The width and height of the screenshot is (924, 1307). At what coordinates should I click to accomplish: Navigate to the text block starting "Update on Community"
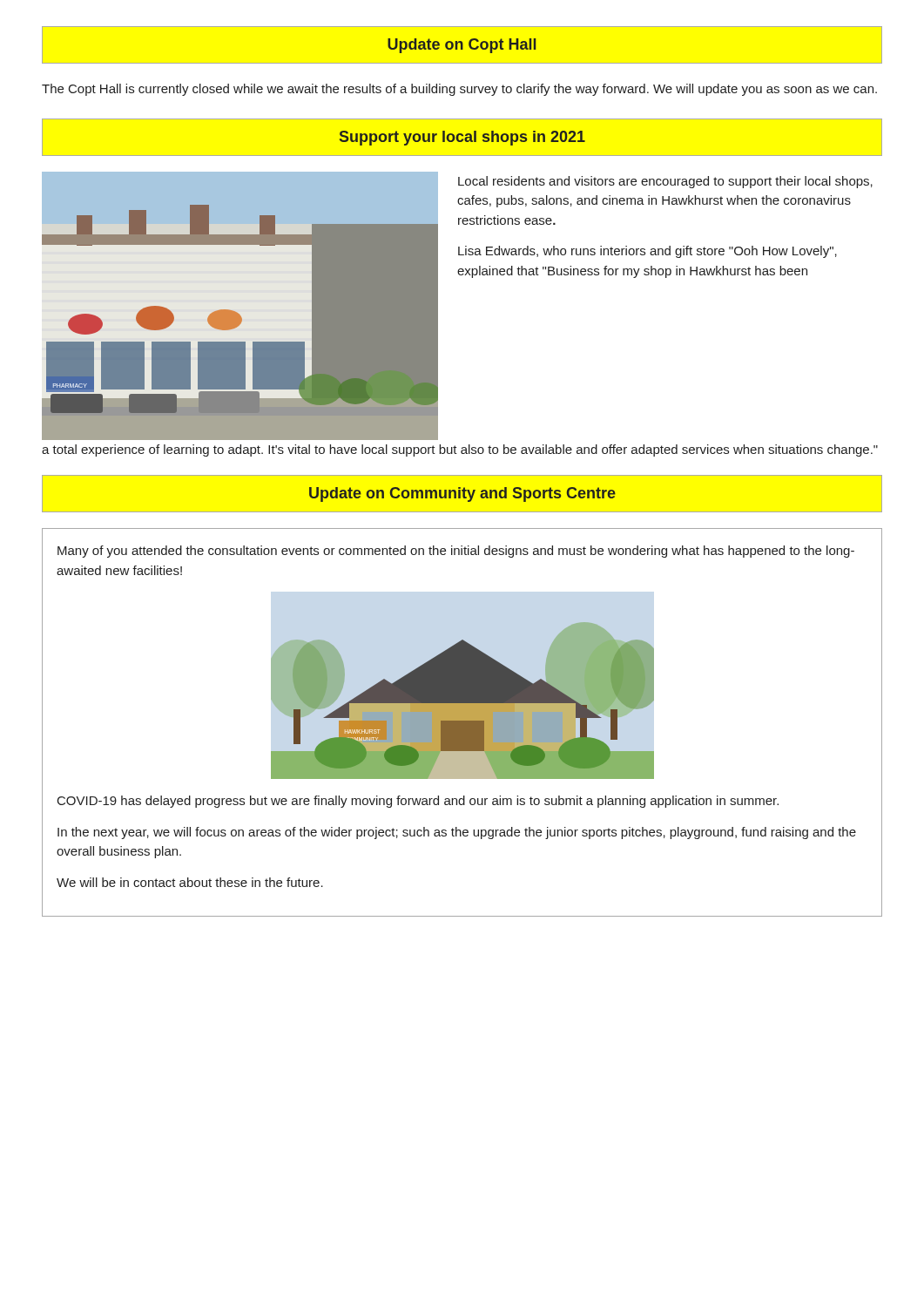pos(462,494)
